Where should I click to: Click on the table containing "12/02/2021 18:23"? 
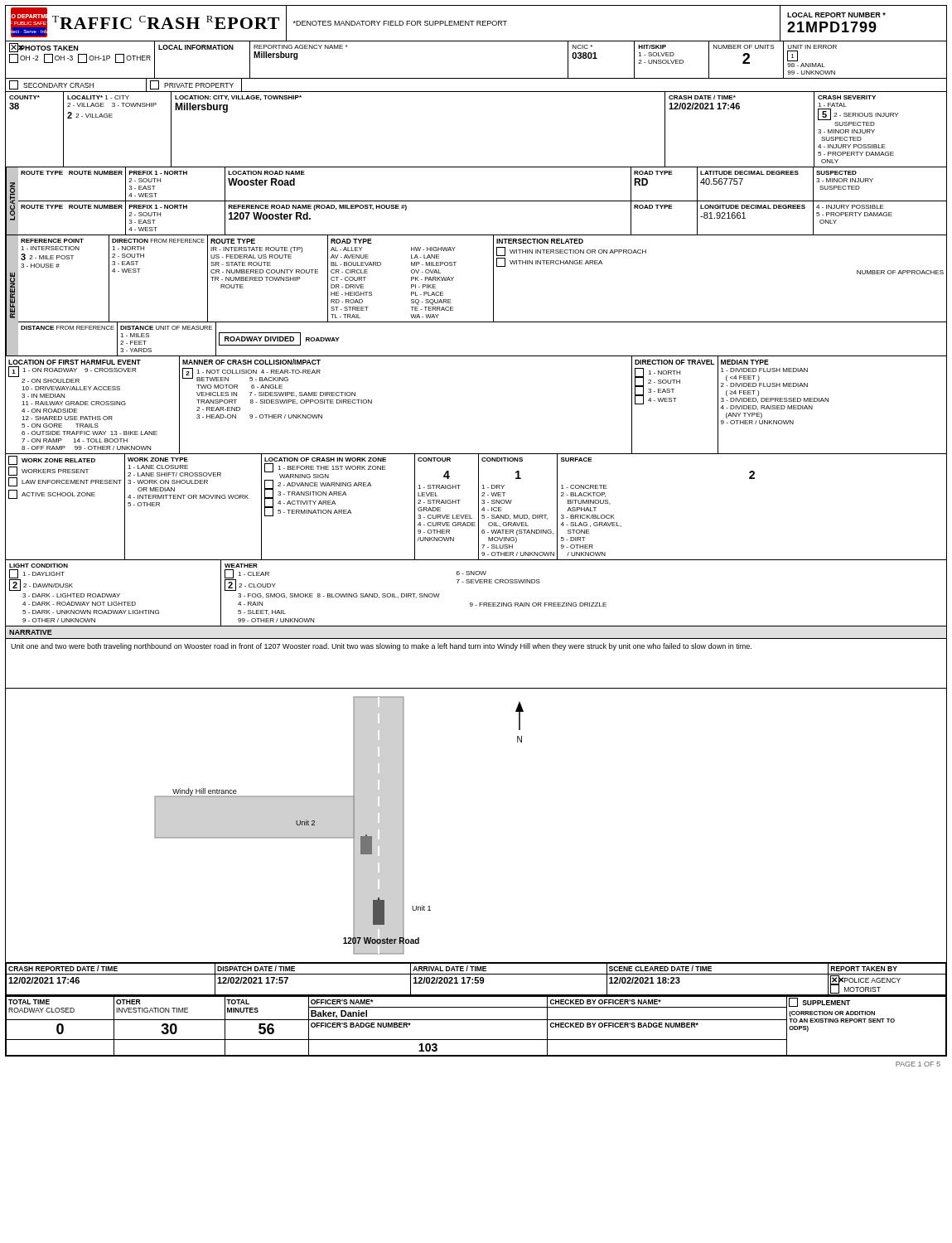coord(476,979)
